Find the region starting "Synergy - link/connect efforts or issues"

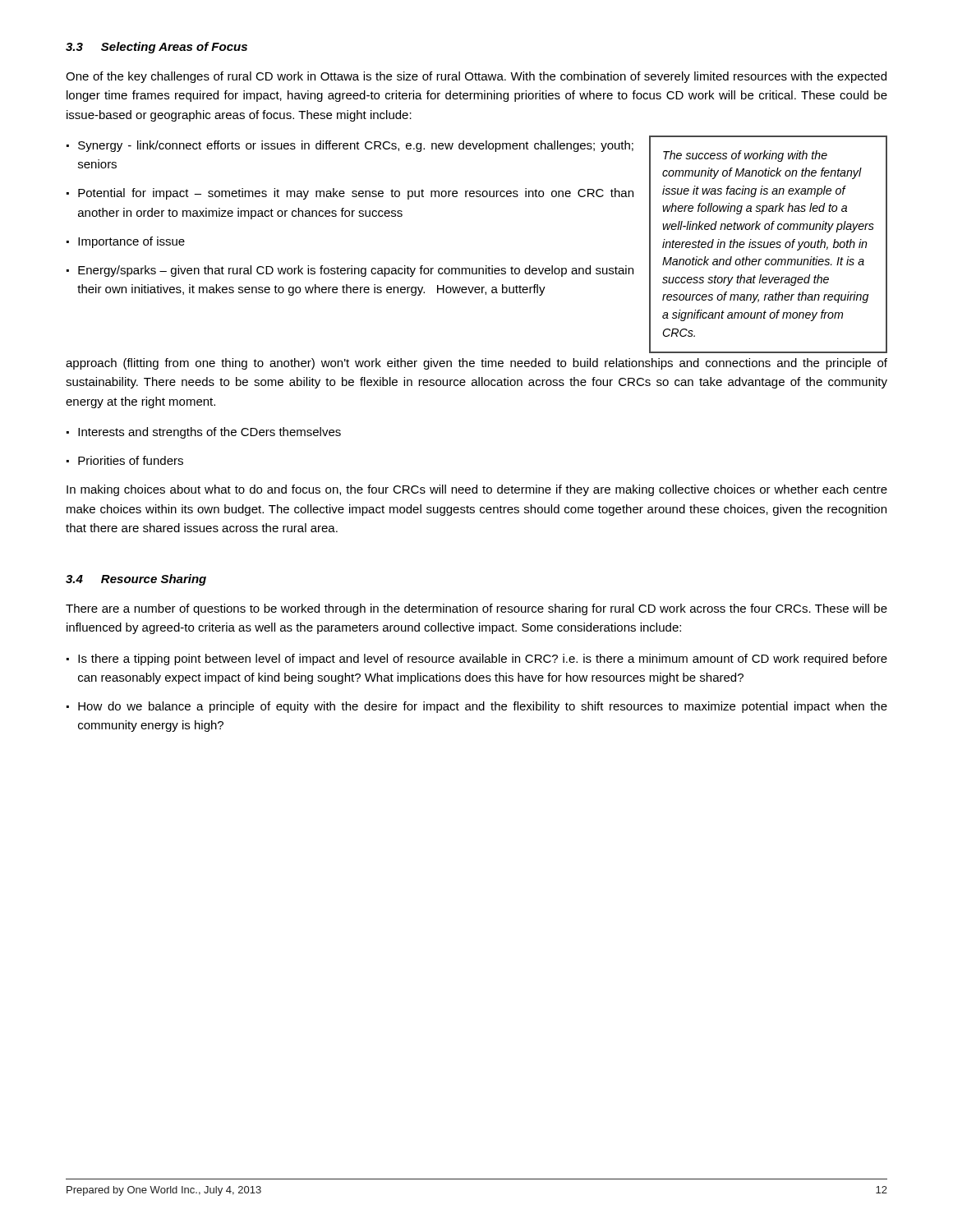pyautogui.click(x=356, y=154)
